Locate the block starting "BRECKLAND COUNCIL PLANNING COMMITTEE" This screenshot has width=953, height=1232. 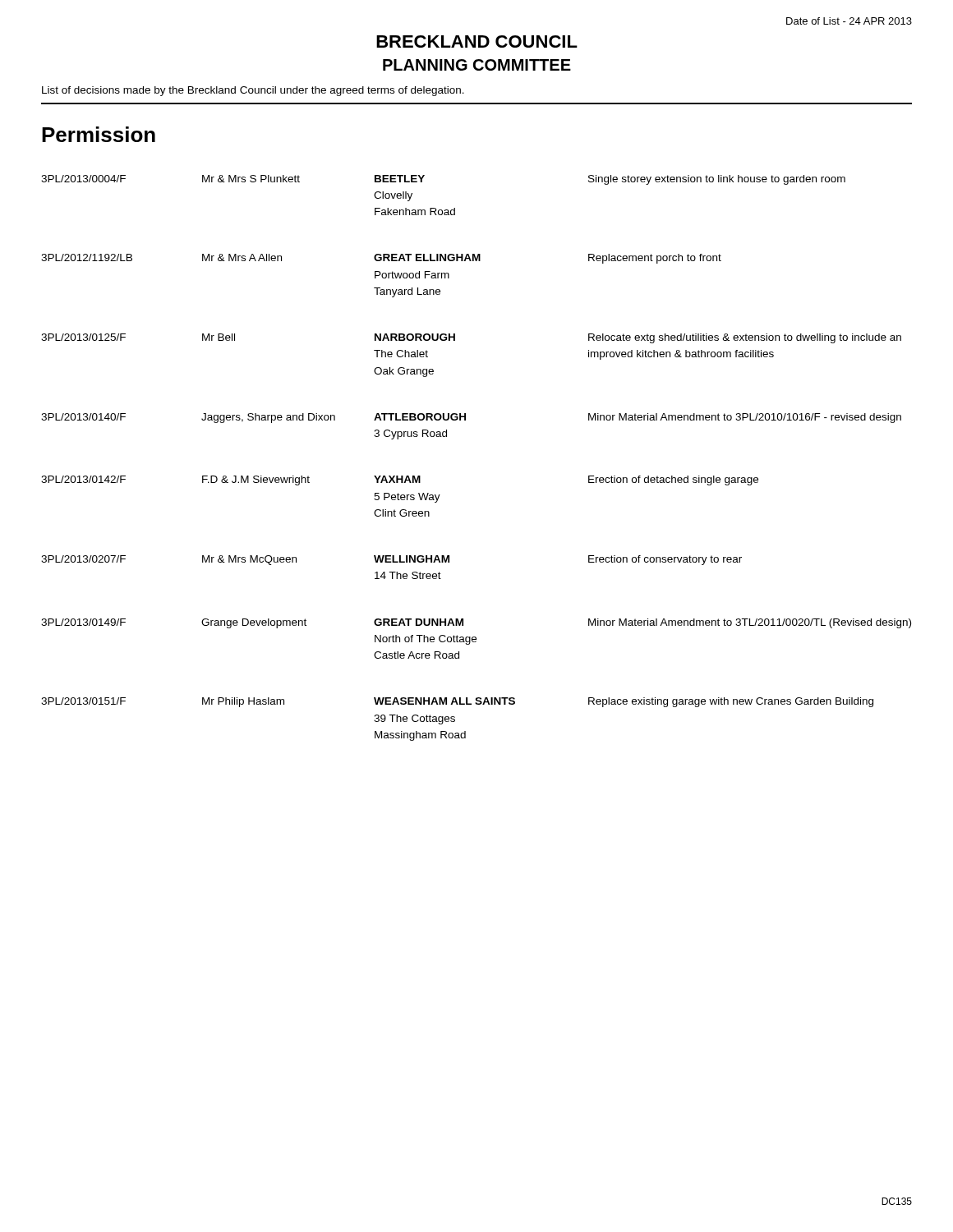point(476,53)
